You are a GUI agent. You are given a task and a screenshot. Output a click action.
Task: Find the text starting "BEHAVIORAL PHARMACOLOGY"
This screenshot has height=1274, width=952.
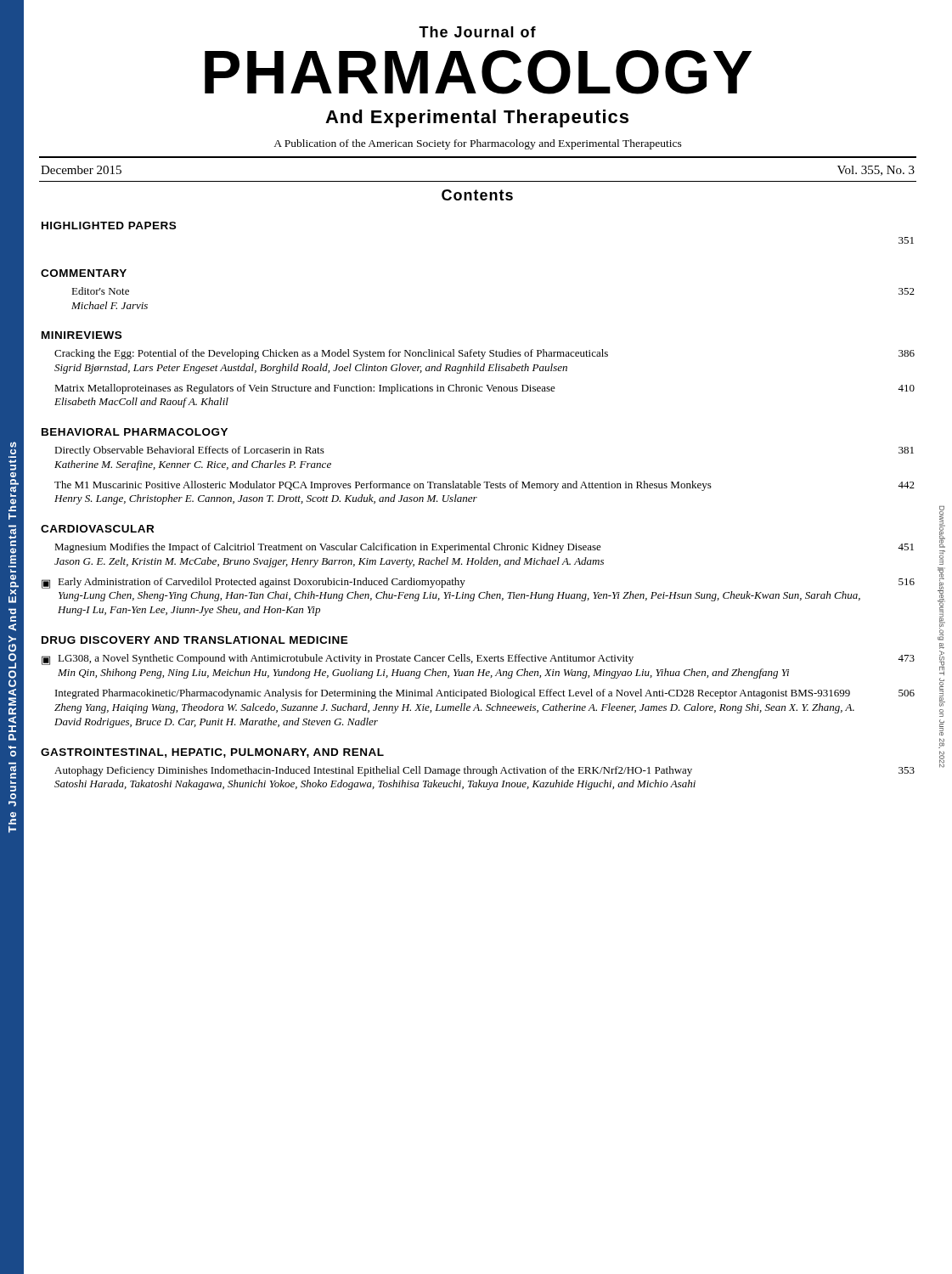[x=135, y=432]
